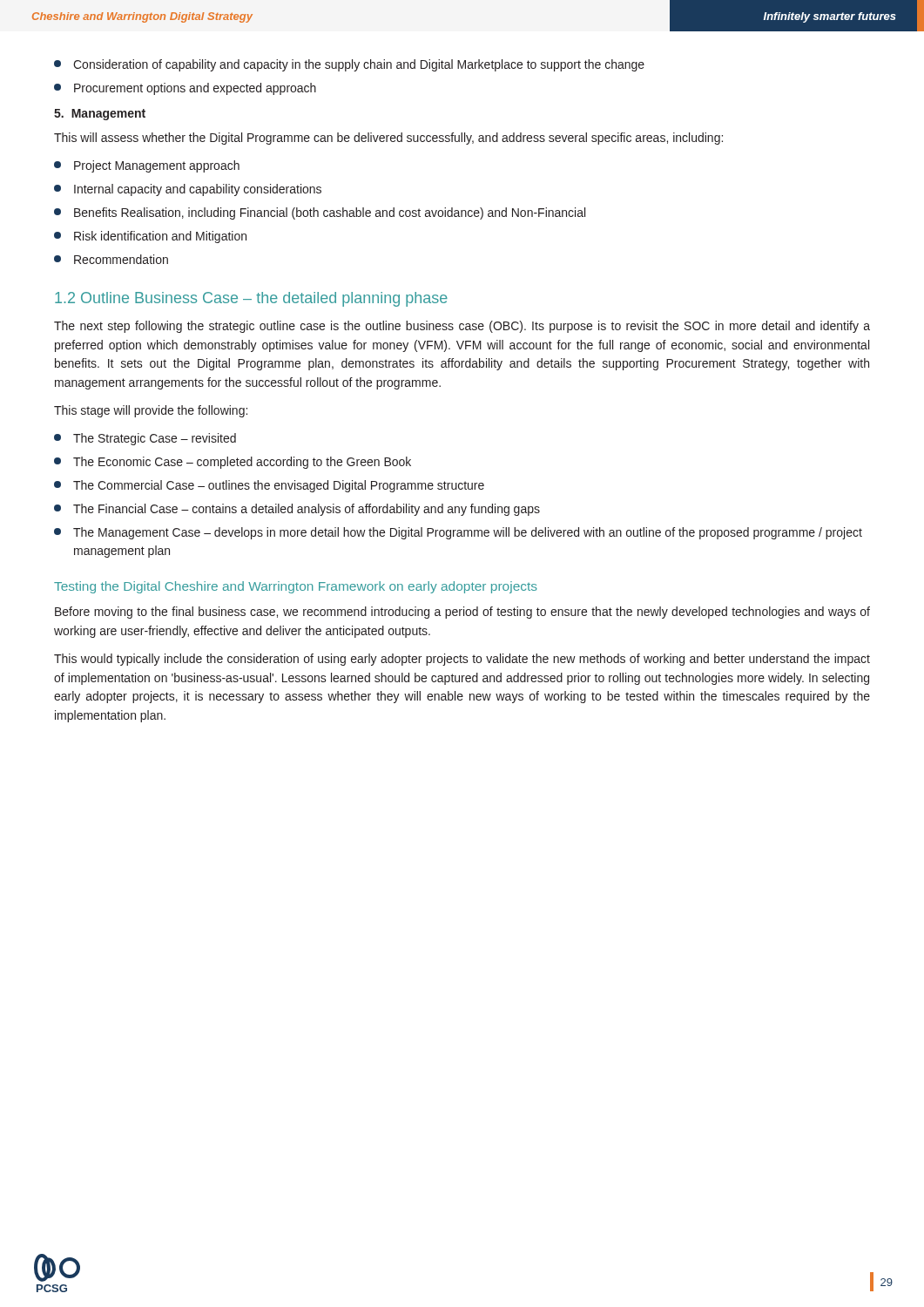Locate the block of text that opens with "Consideration of capability"
Screen dimensions: 1307x924
[x=462, y=65]
